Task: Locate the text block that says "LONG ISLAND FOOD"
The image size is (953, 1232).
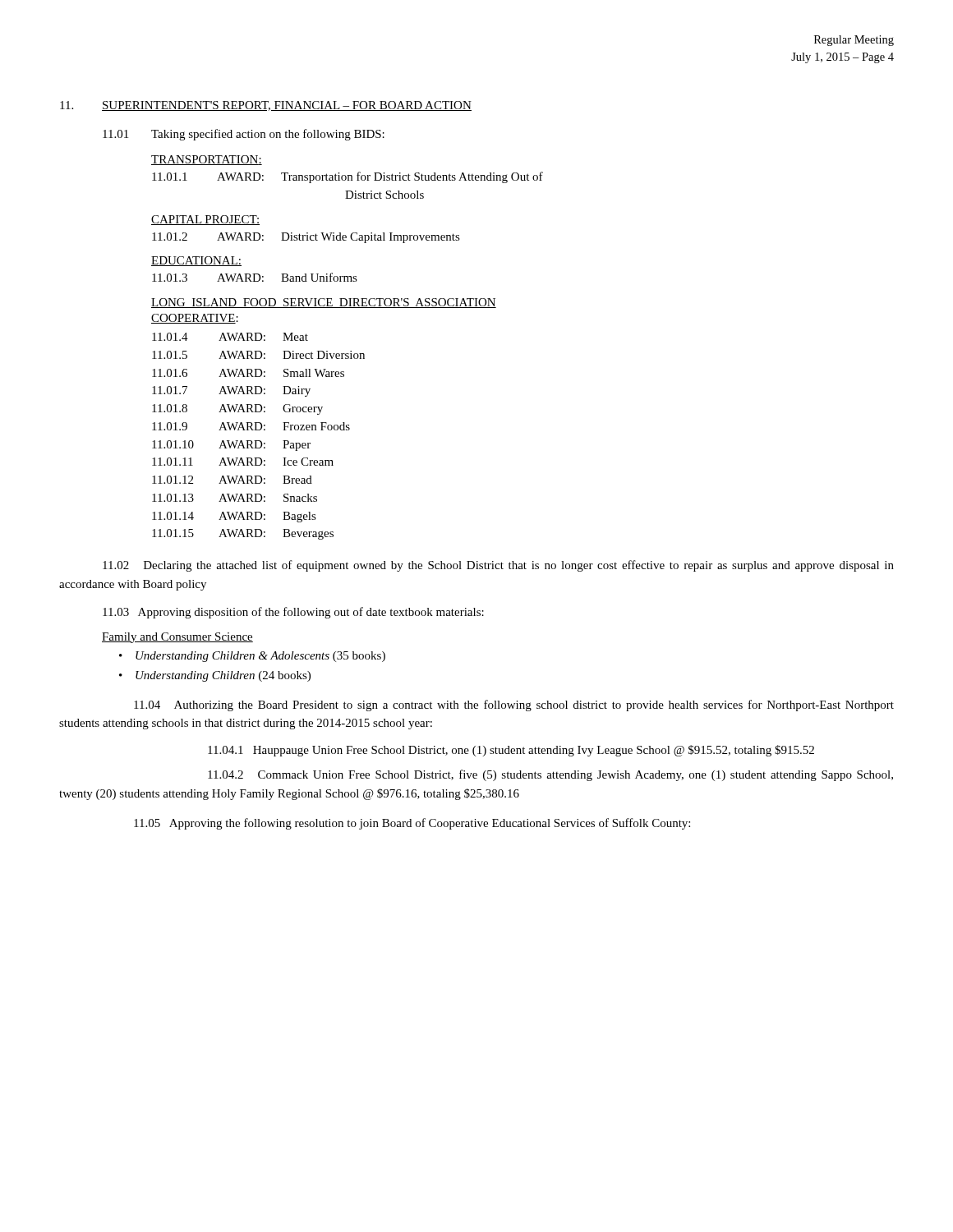Action: (324, 303)
